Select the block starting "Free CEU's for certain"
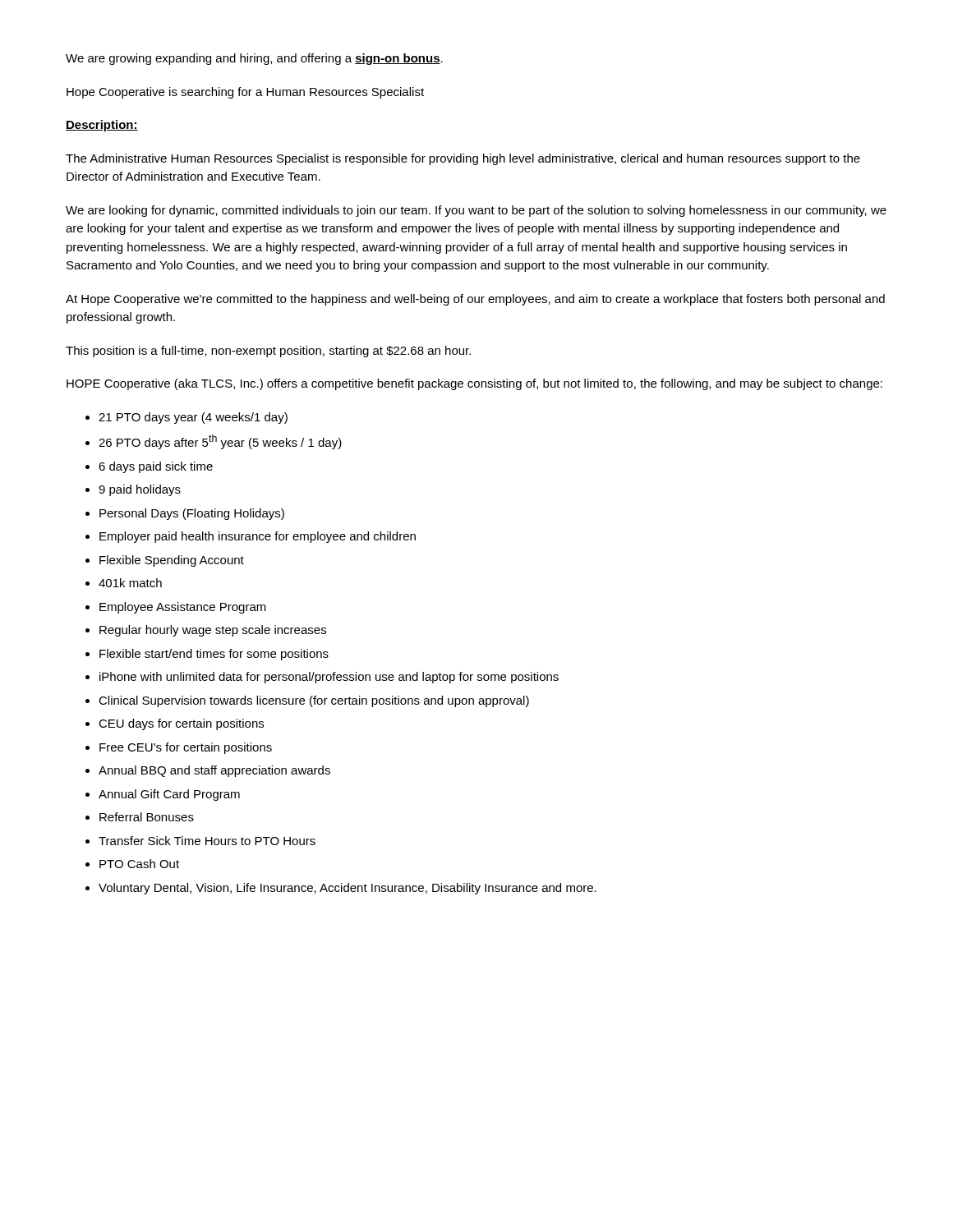Viewport: 953px width, 1232px height. (x=185, y=747)
